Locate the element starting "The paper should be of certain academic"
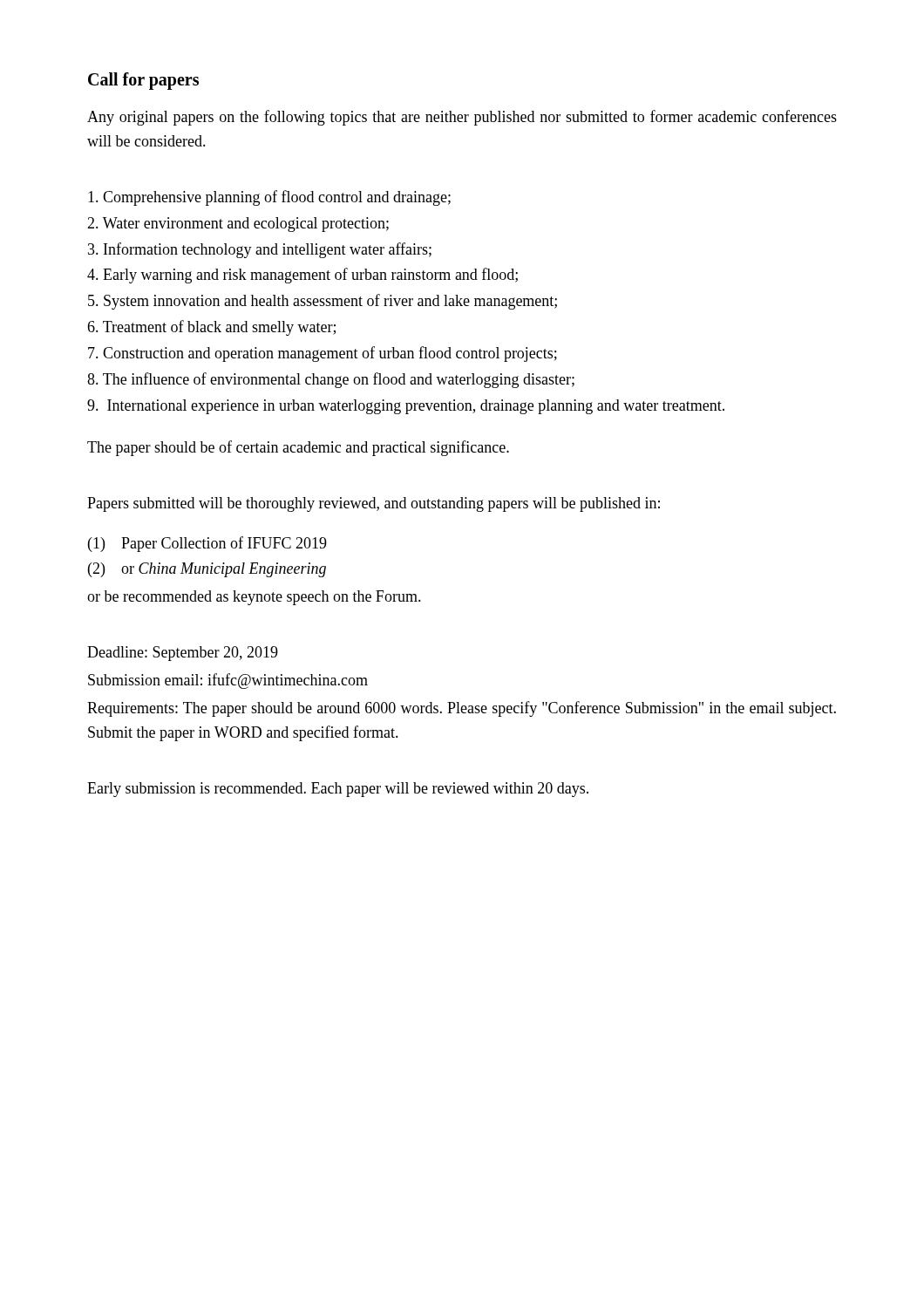 click(x=298, y=447)
